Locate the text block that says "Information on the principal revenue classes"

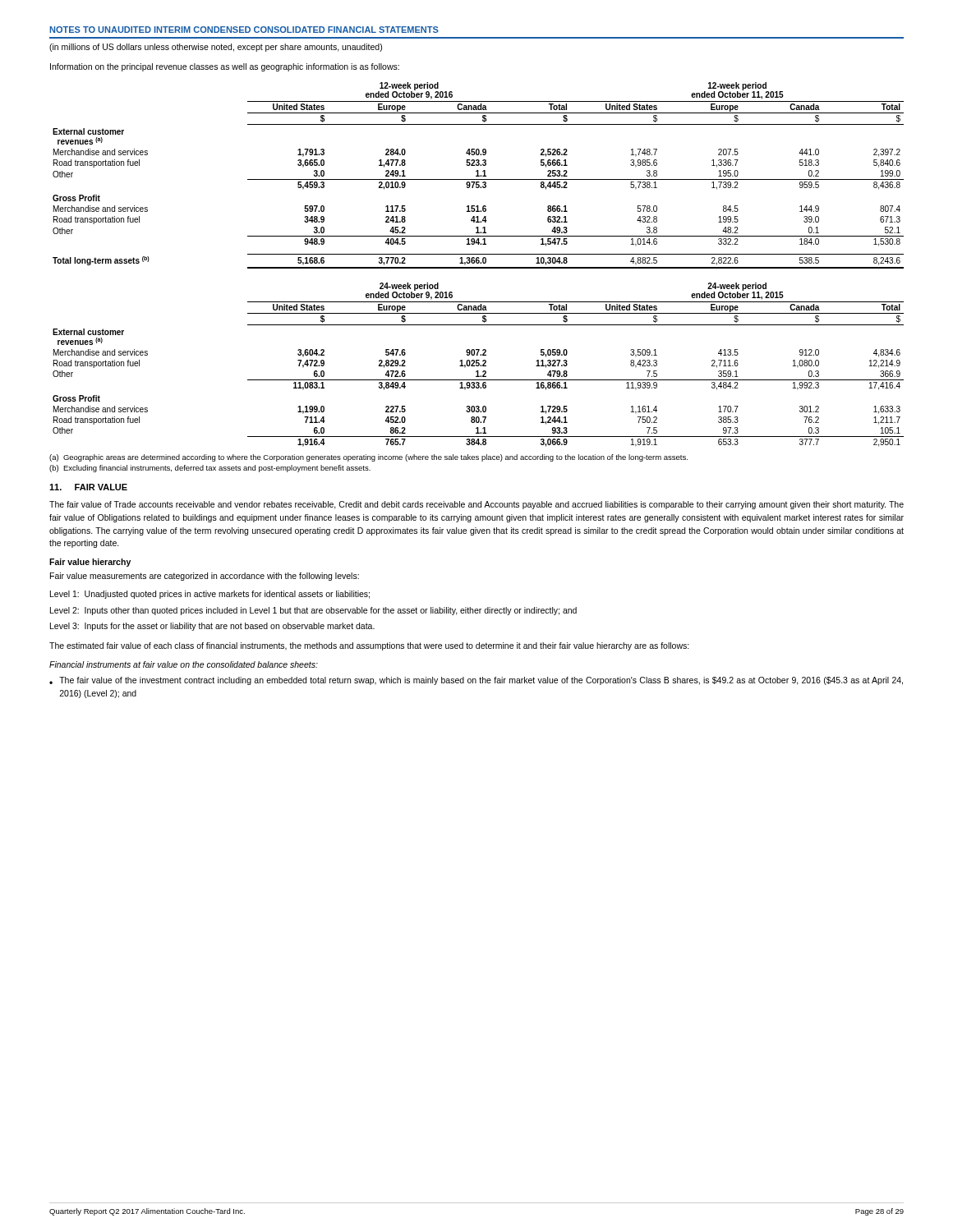(x=225, y=67)
